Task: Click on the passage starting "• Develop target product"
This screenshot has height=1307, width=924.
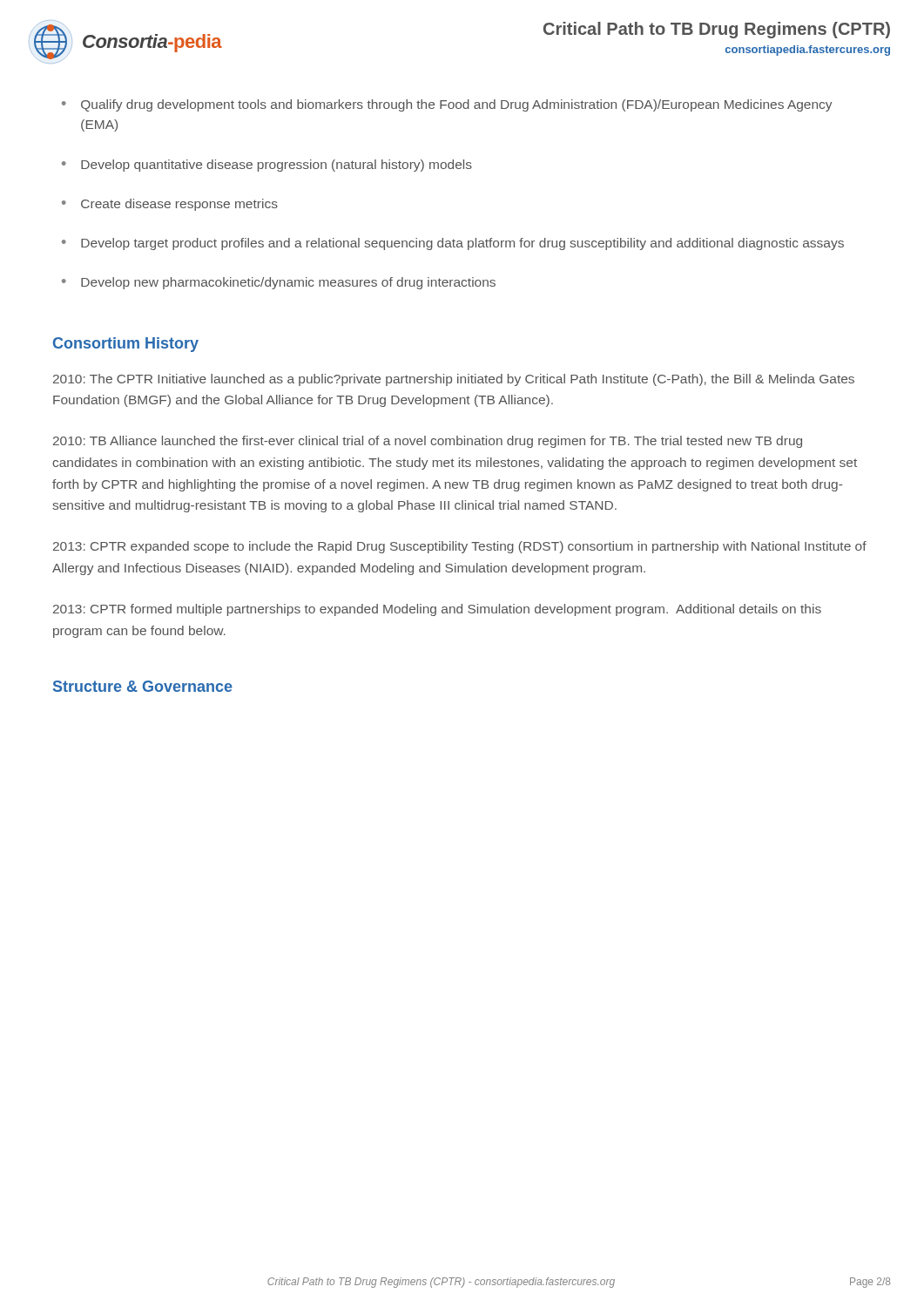Action: 453,243
